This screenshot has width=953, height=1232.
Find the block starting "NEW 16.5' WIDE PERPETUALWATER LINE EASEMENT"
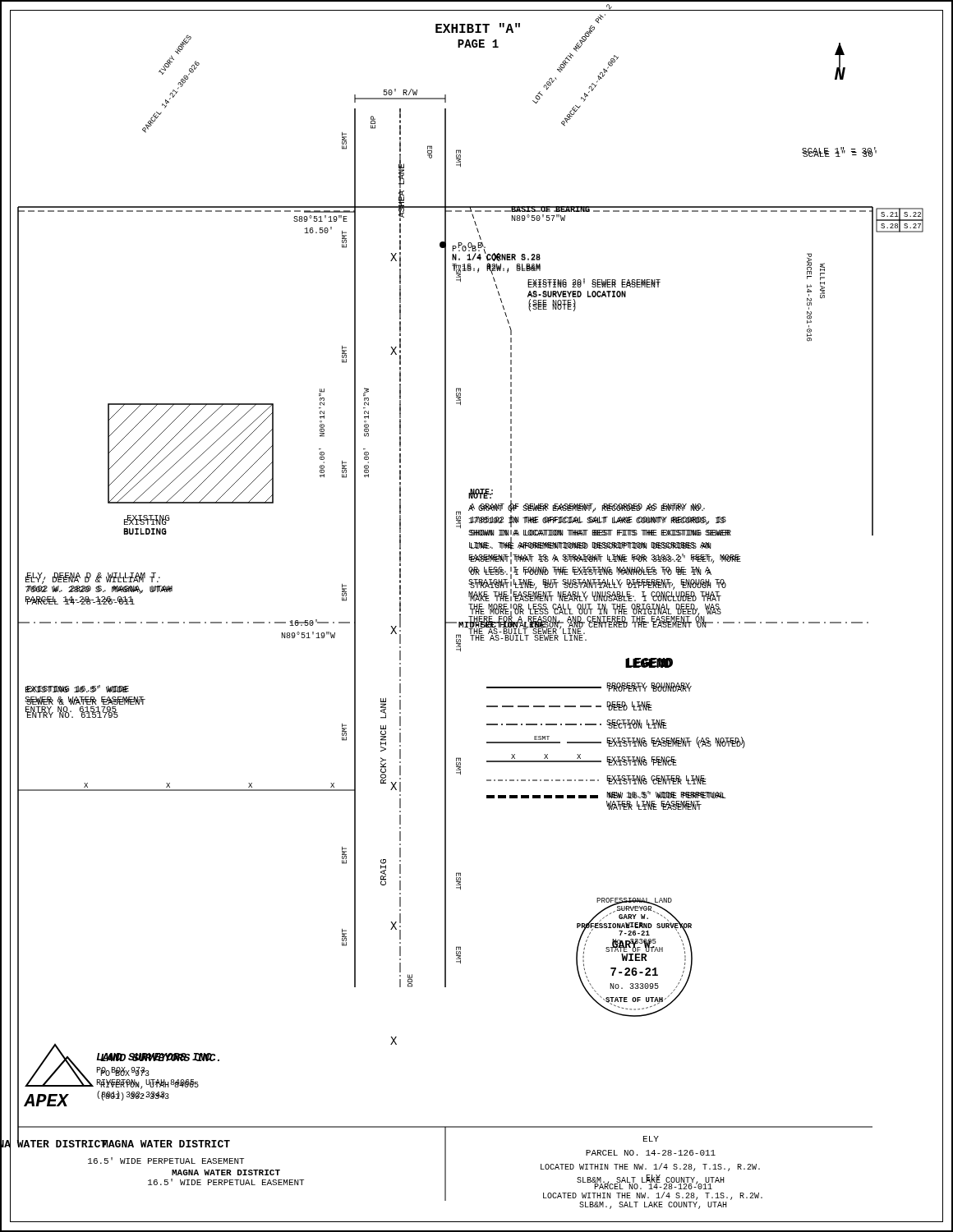[x=665, y=800]
